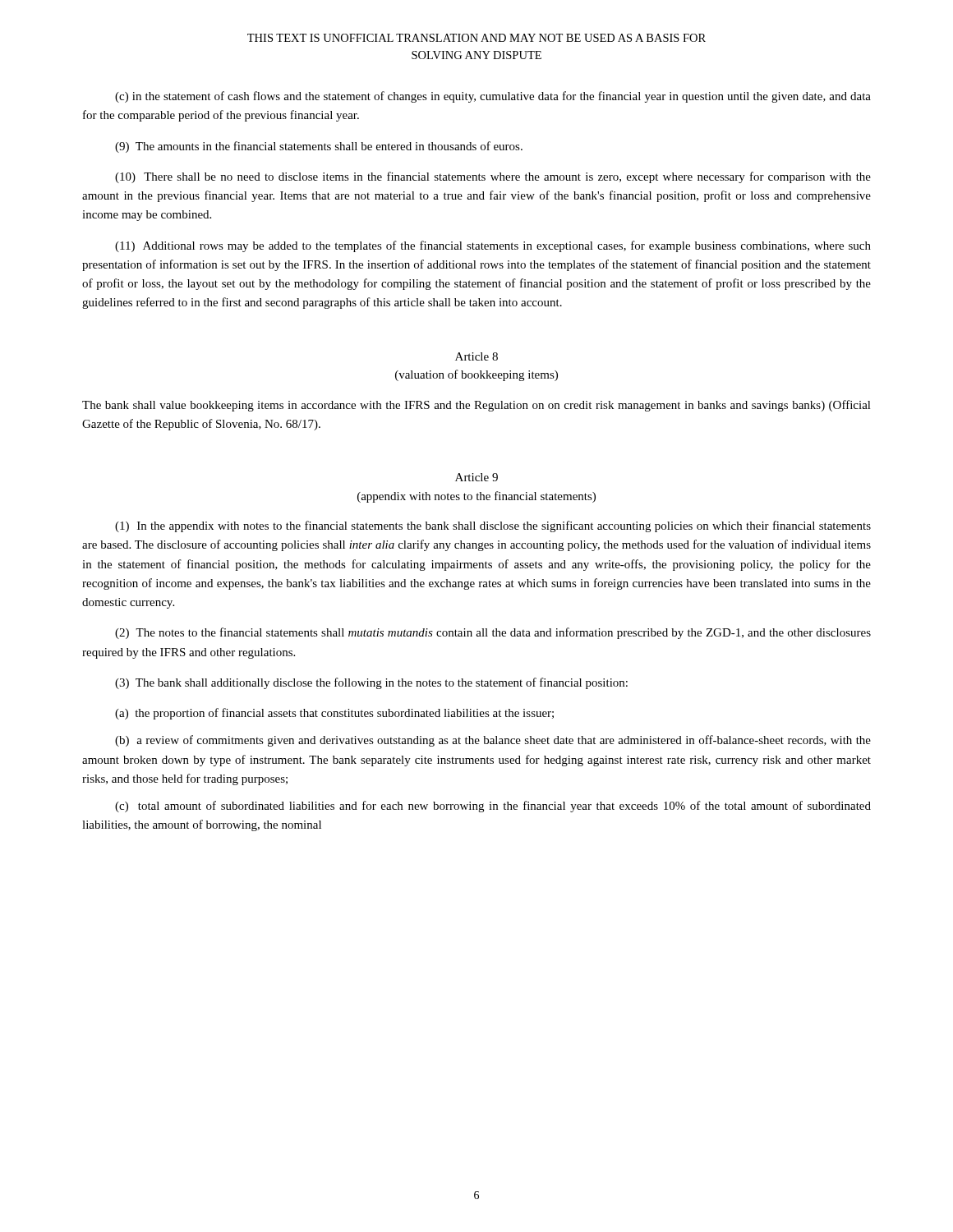
Task: Point to the block beginning "(2) The notes"
Action: (x=476, y=642)
